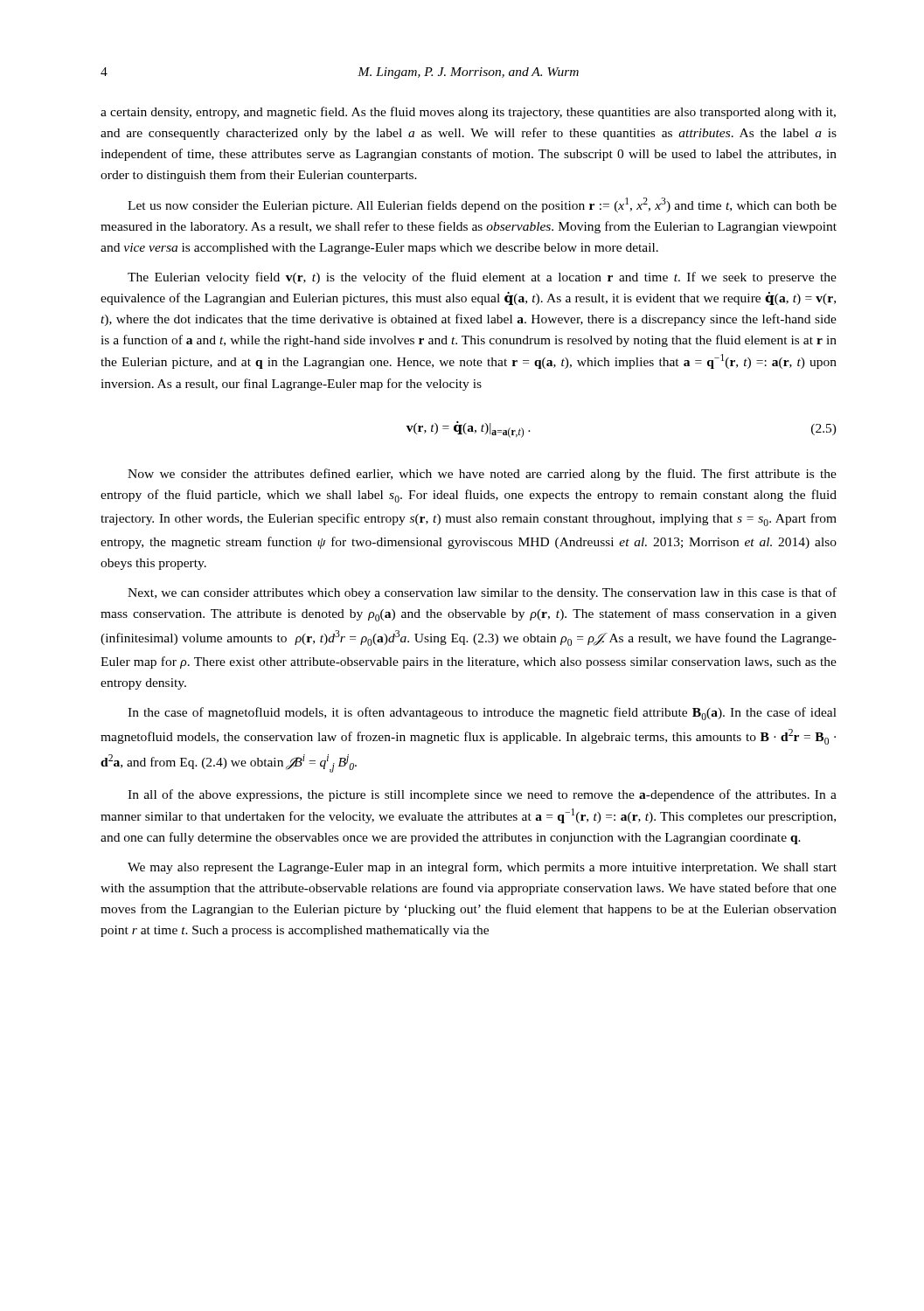Click on the element starting "Next, we can consider attributes which obey"
The width and height of the screenshot is (924, 1311).
point(469,637)
